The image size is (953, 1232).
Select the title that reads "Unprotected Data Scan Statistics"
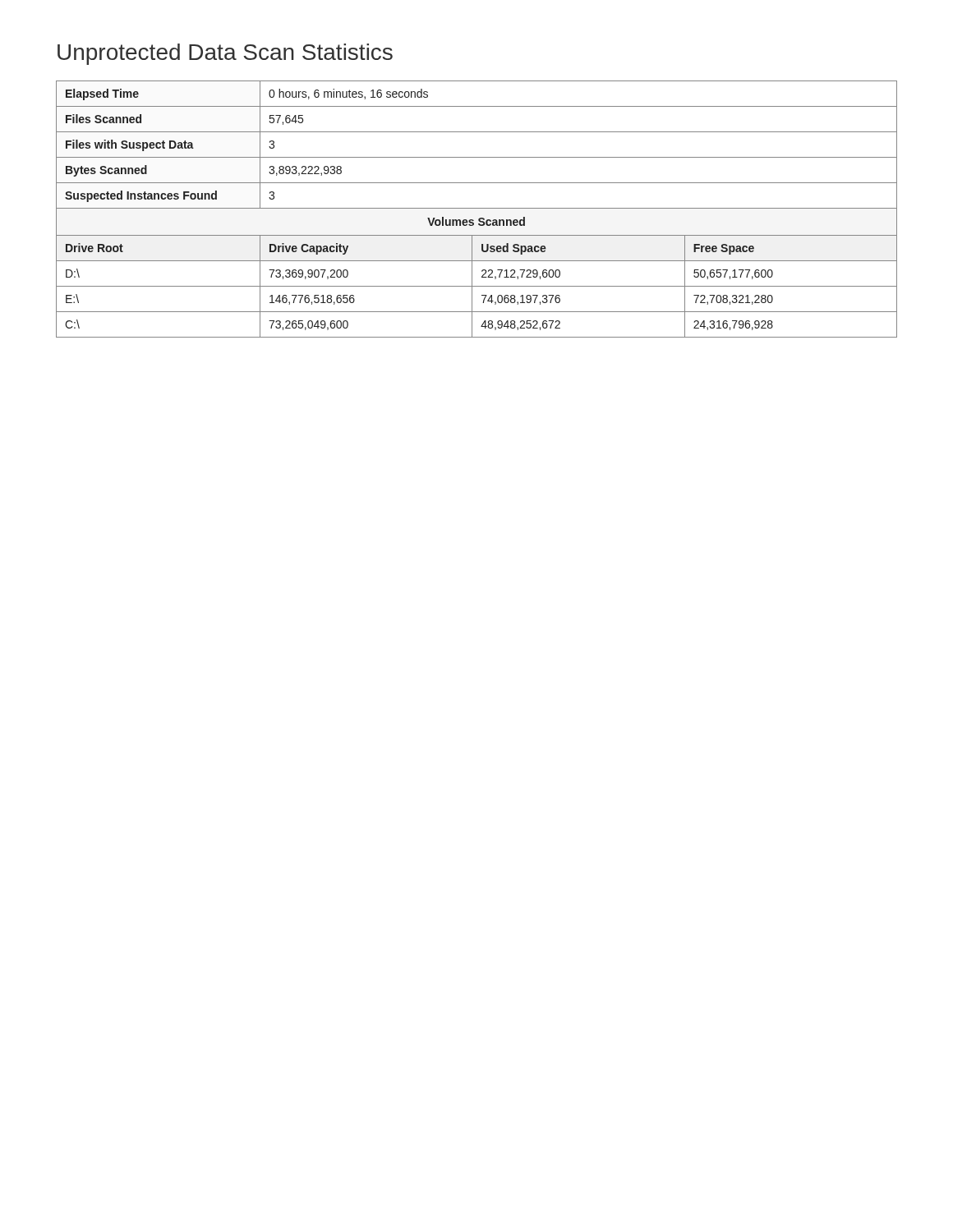coord(225,52)
